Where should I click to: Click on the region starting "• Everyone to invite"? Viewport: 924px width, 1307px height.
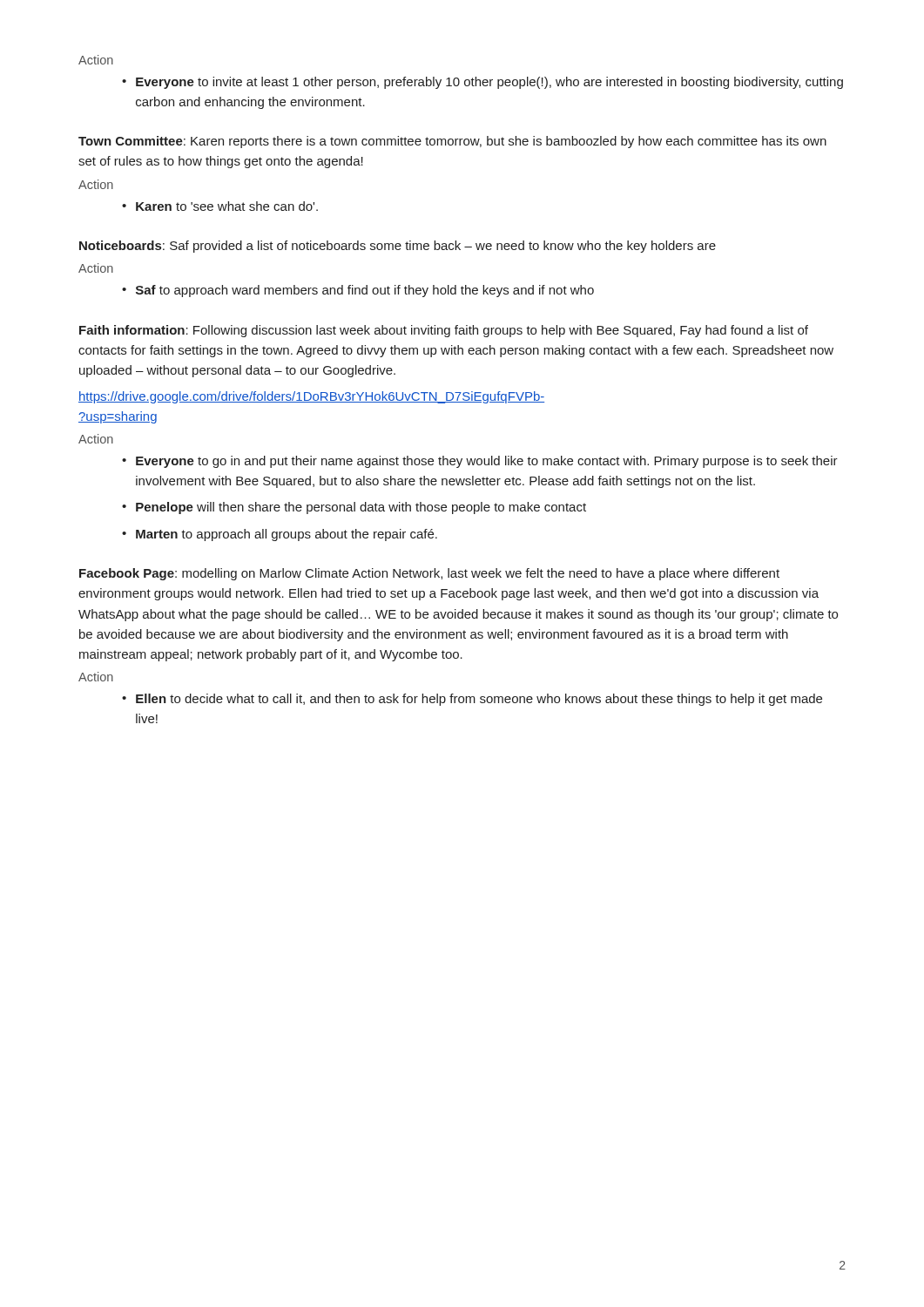click(x=484, y=92)
